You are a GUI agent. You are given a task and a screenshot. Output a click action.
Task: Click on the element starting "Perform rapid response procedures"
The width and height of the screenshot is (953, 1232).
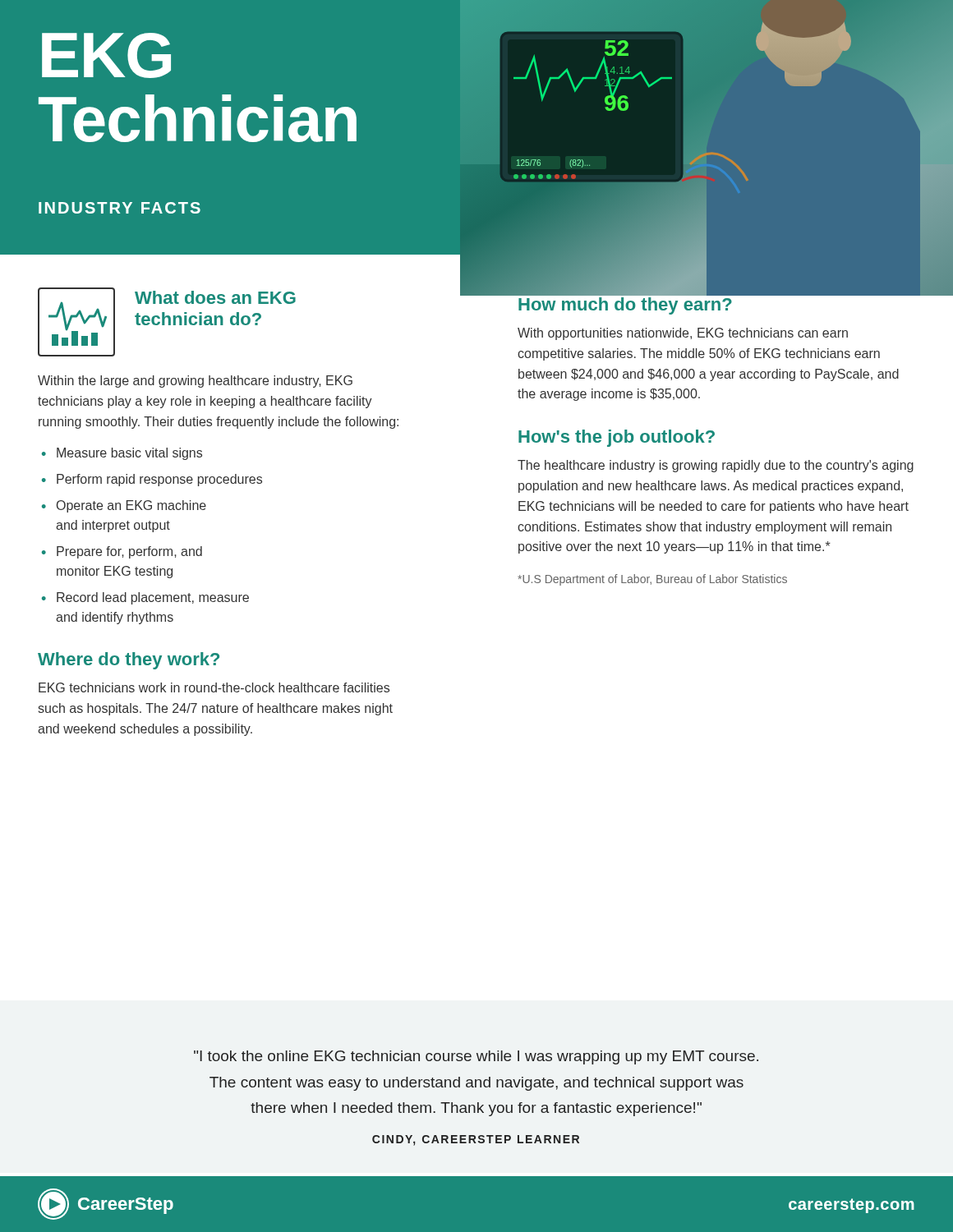pyautogui.click(x=159, y=480)
